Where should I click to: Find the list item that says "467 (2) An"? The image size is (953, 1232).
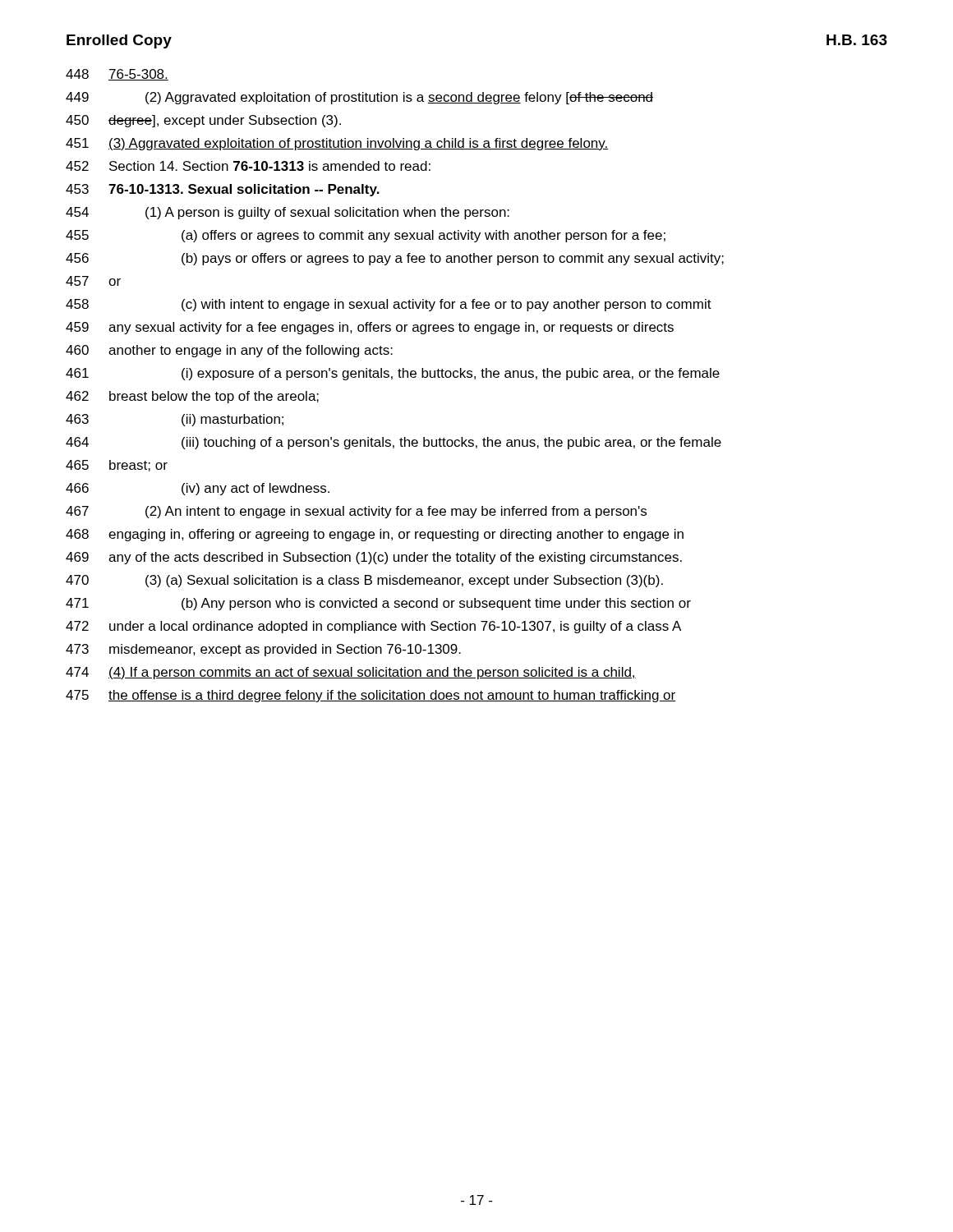pos(476,512)
